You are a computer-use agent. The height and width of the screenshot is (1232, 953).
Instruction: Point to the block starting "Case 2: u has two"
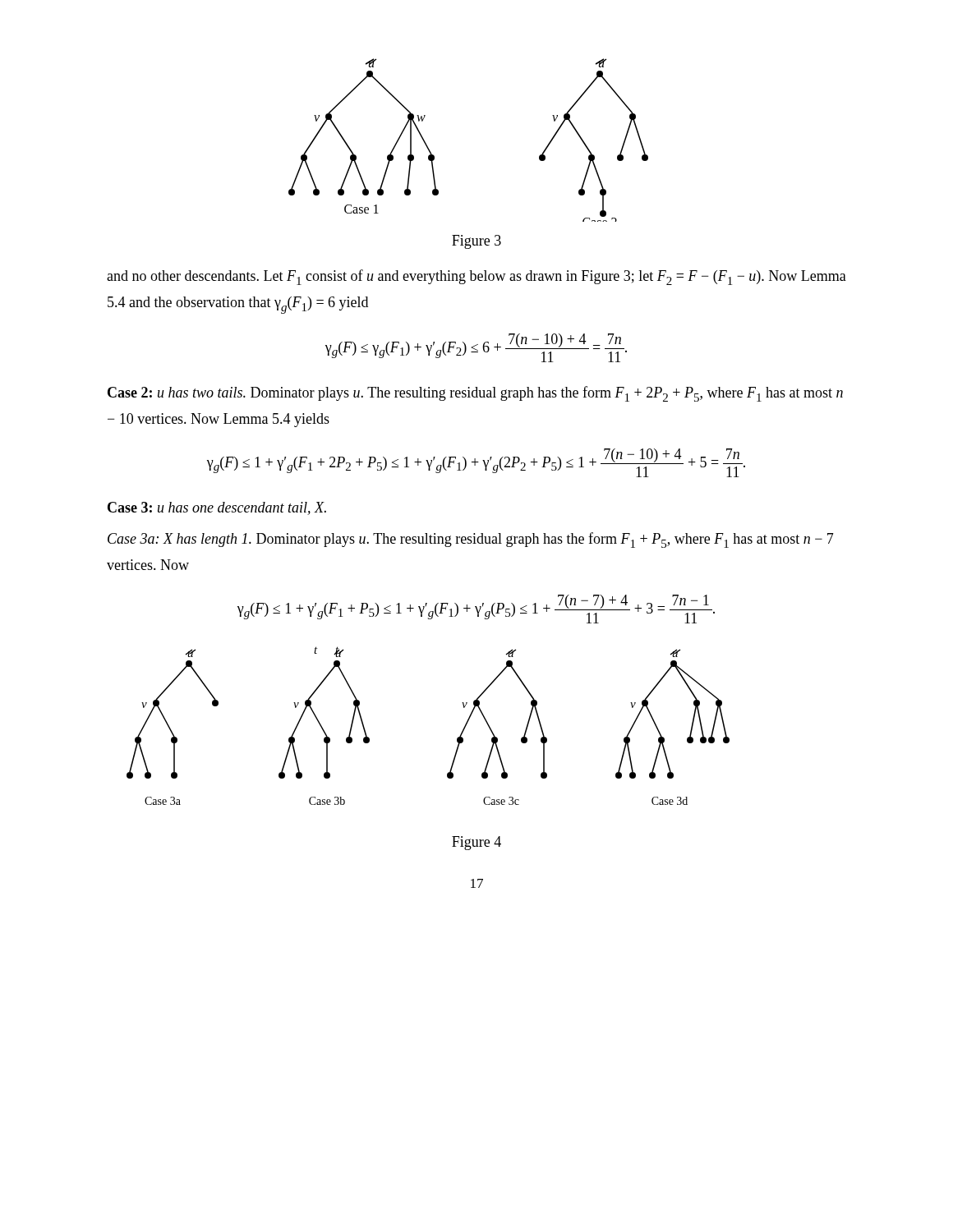[x=475, y=406]
